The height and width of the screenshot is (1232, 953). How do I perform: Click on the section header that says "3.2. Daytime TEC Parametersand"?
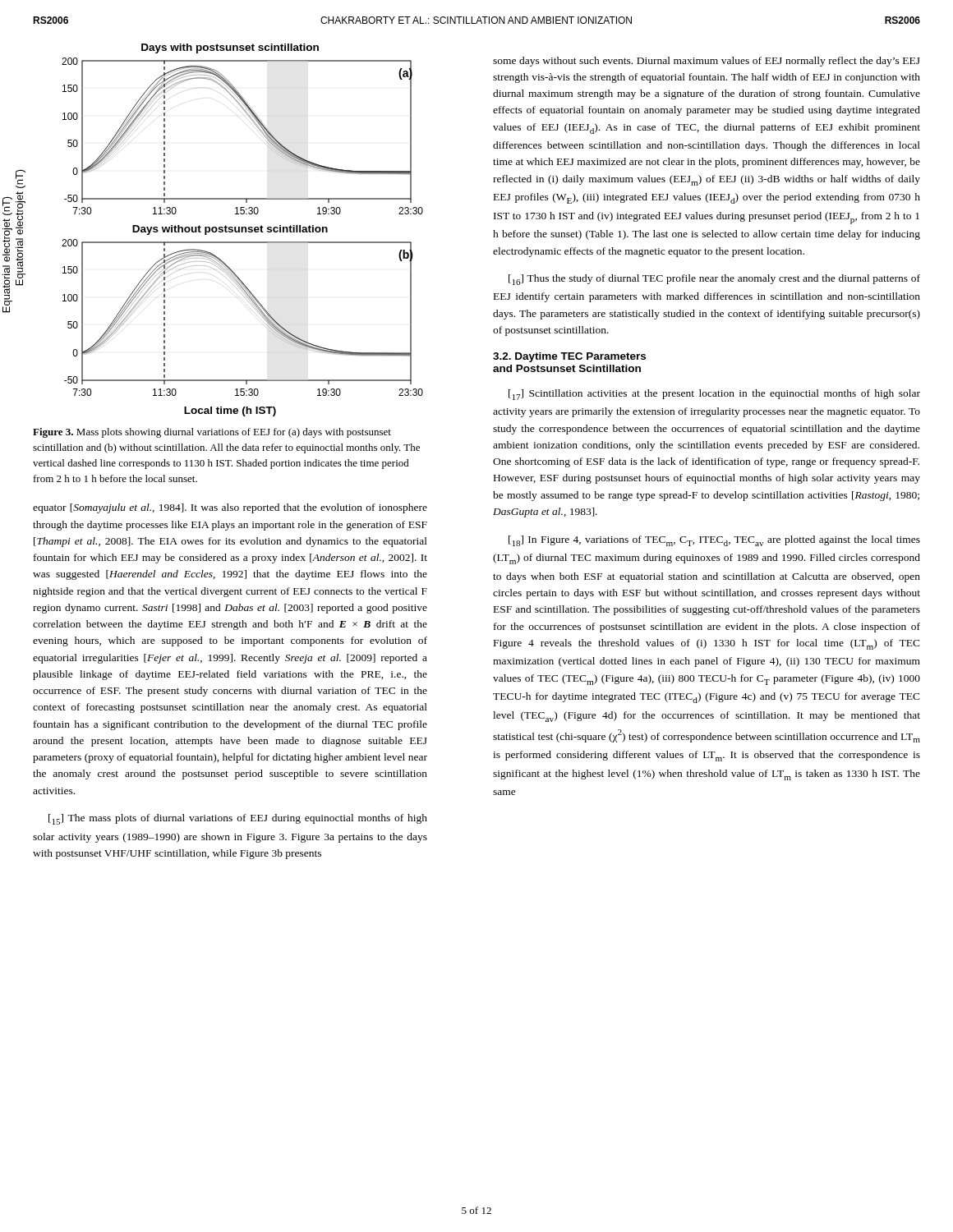coord(570,362)
